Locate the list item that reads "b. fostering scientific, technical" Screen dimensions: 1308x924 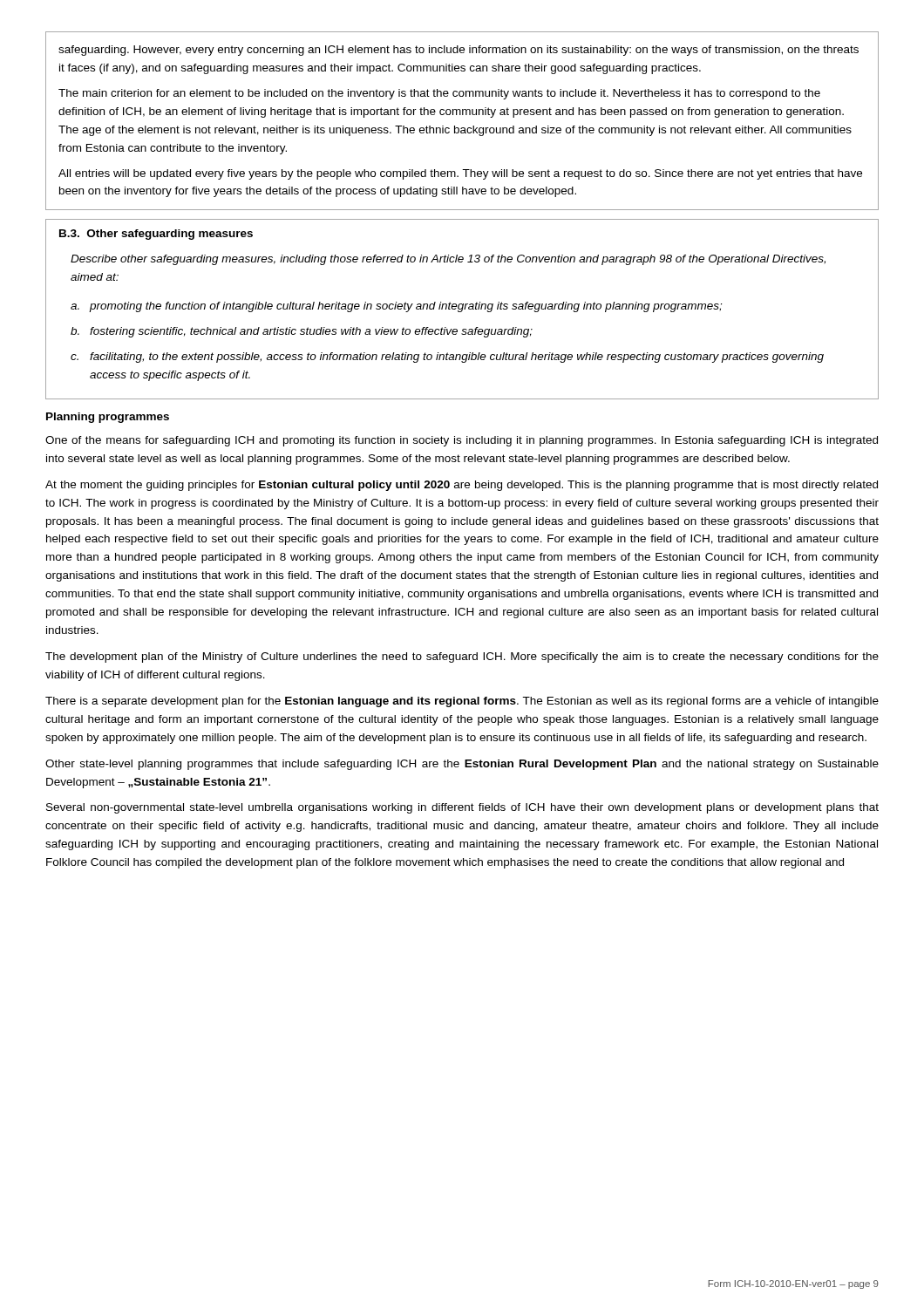[x=466, y=332]
